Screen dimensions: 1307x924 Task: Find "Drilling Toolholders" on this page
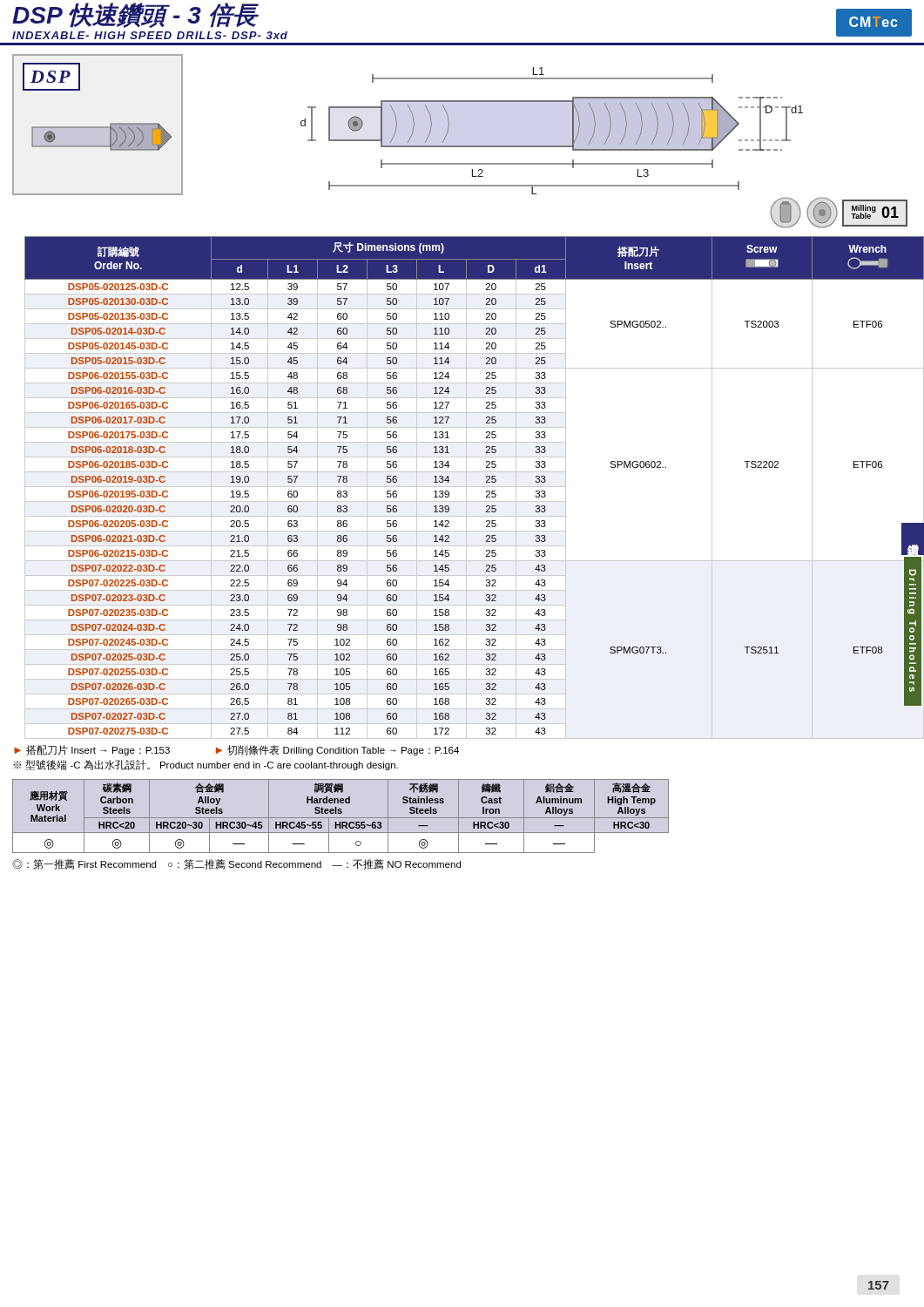tap(913, 631)
